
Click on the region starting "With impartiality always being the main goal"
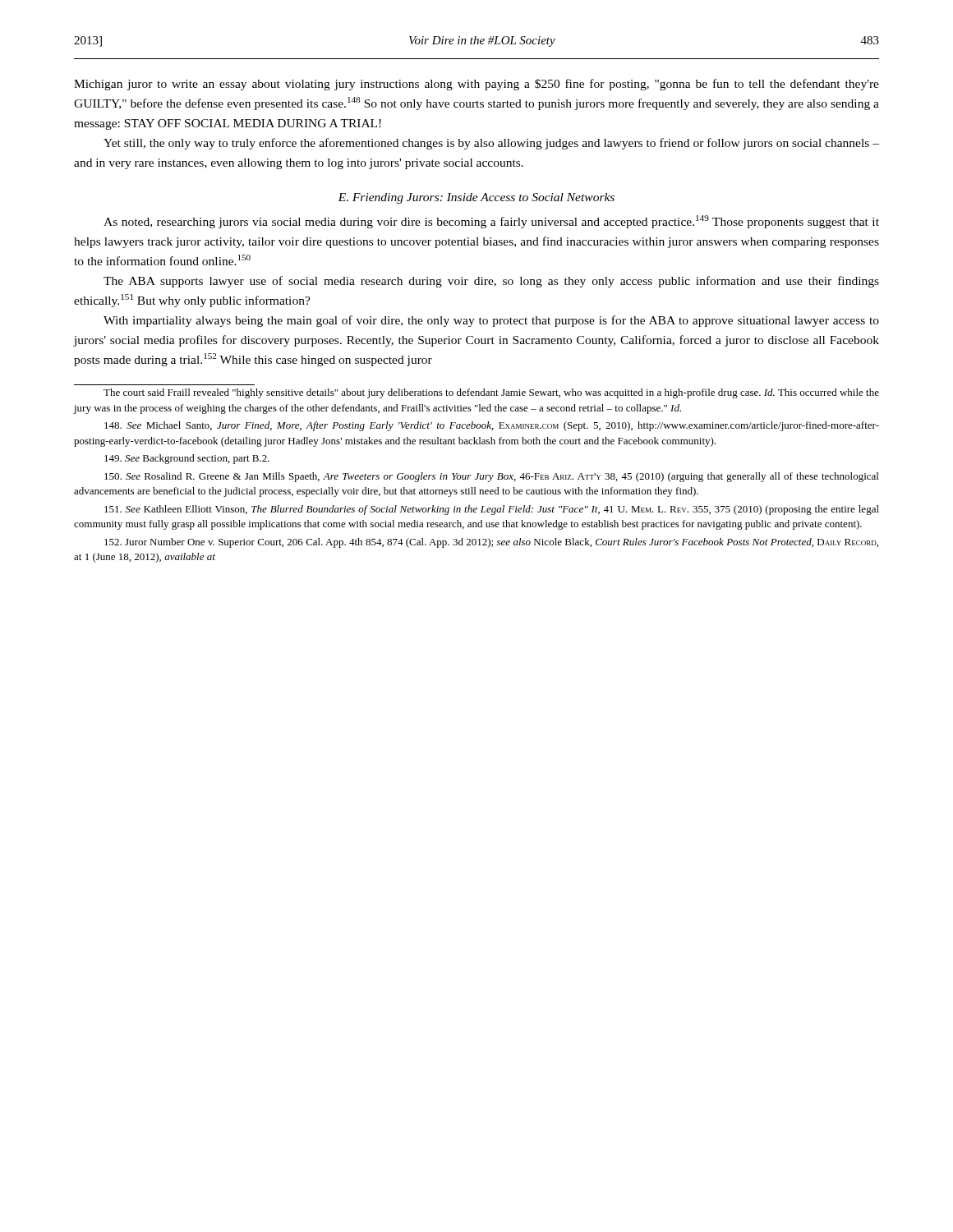[x=476, y=340]
